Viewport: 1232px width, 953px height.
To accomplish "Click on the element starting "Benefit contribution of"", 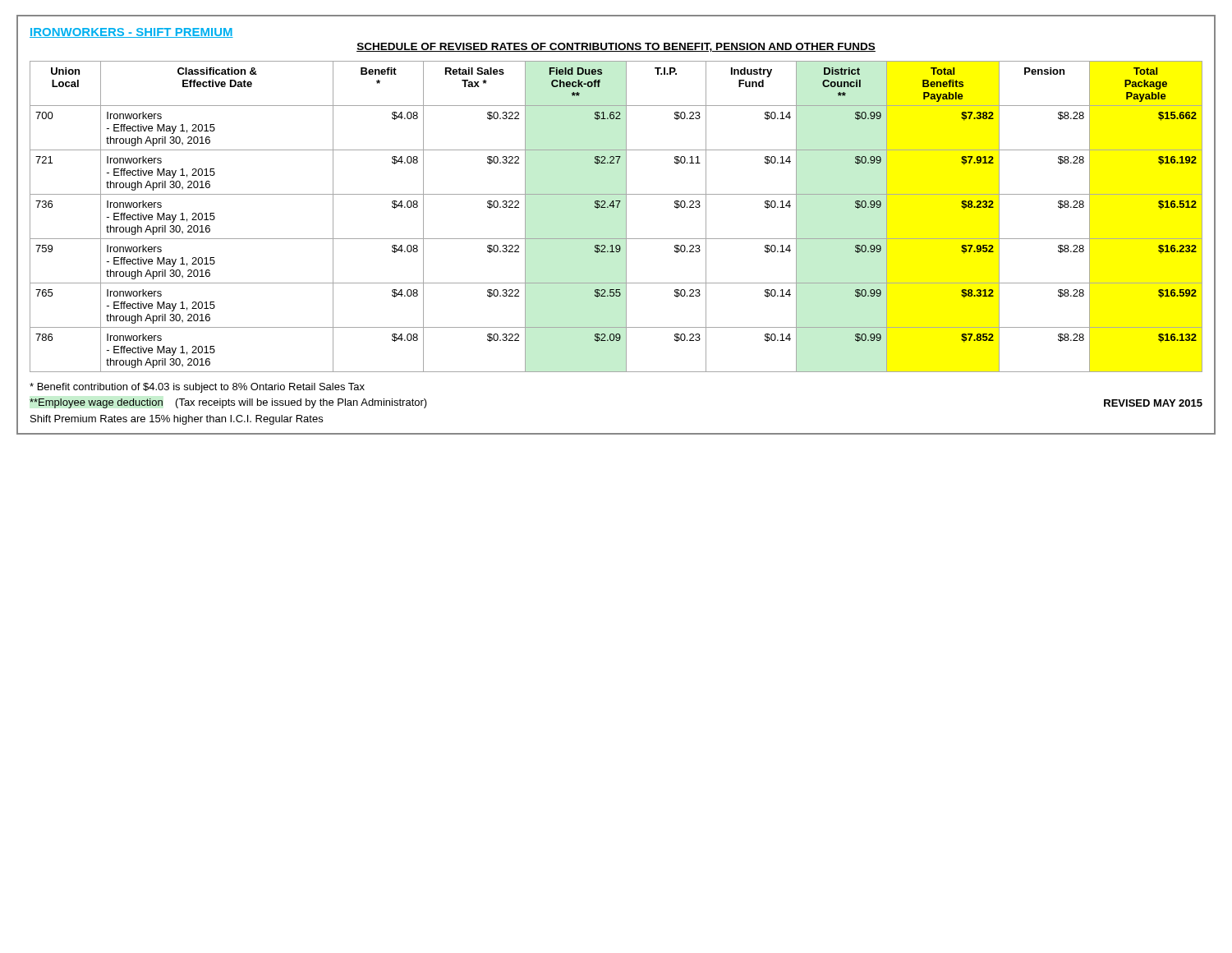I will 197,387.
